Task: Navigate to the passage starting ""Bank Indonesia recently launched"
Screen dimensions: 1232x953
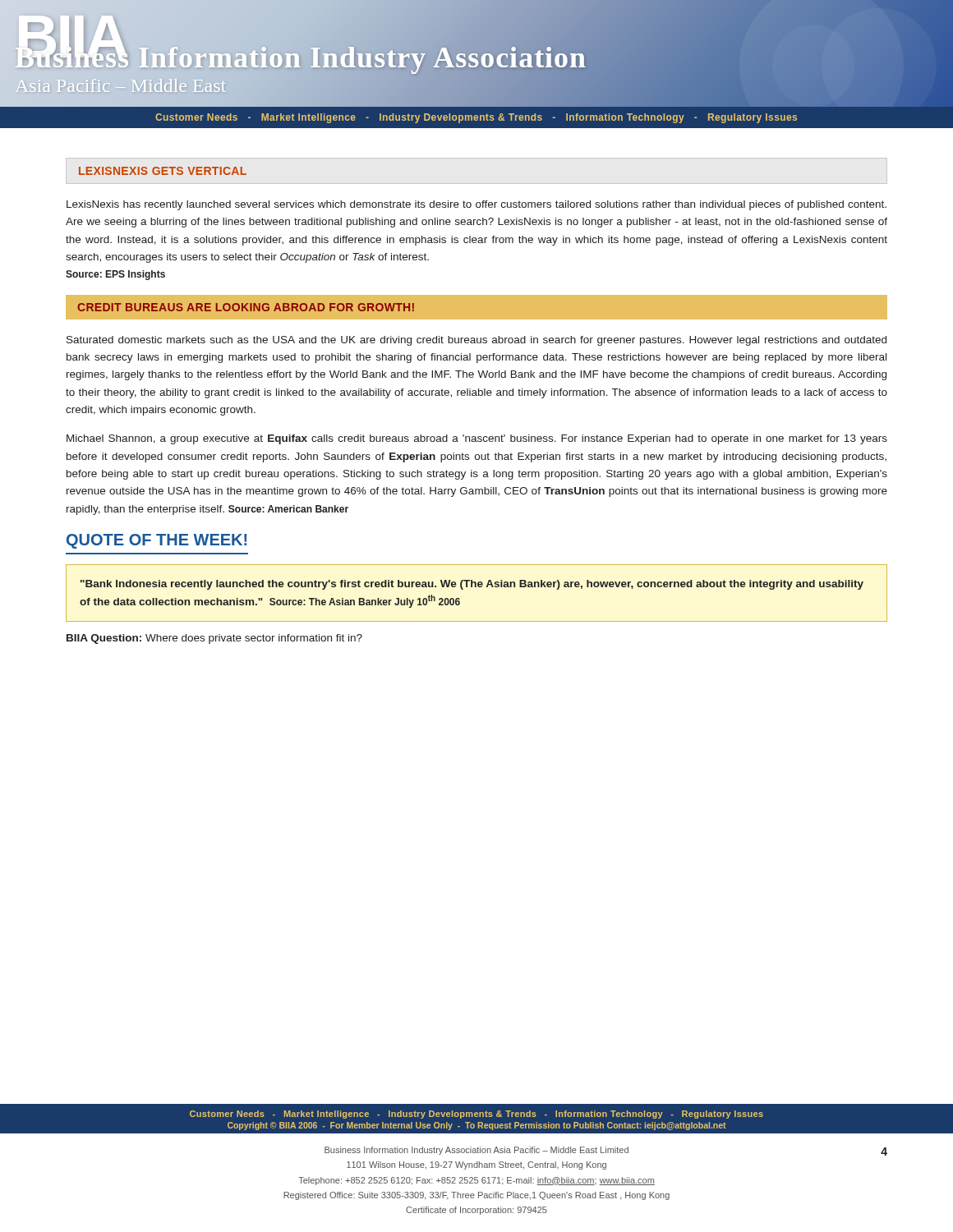Action: (472, 593)
